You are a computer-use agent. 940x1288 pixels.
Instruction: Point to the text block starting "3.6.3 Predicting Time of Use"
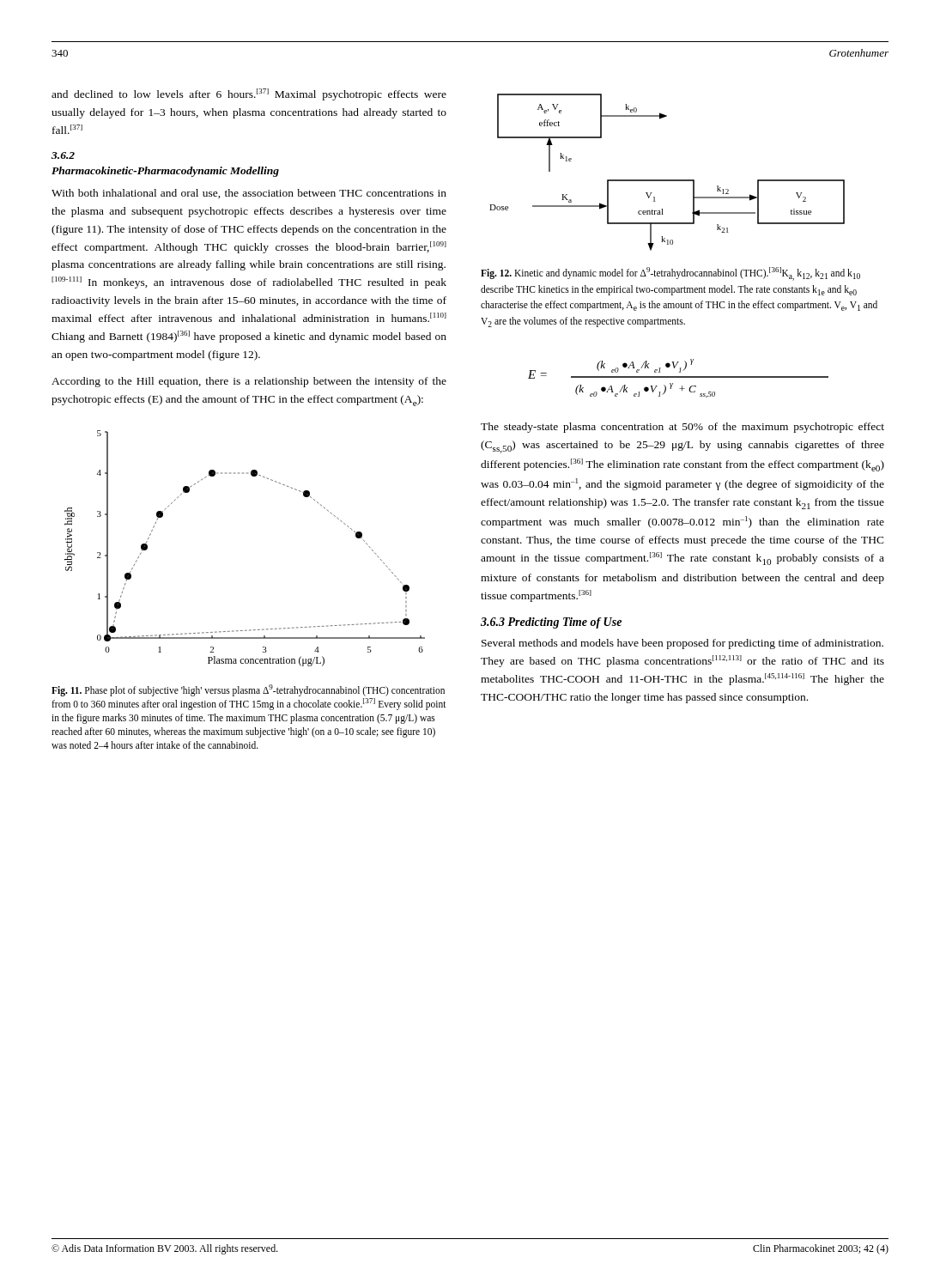551,622
